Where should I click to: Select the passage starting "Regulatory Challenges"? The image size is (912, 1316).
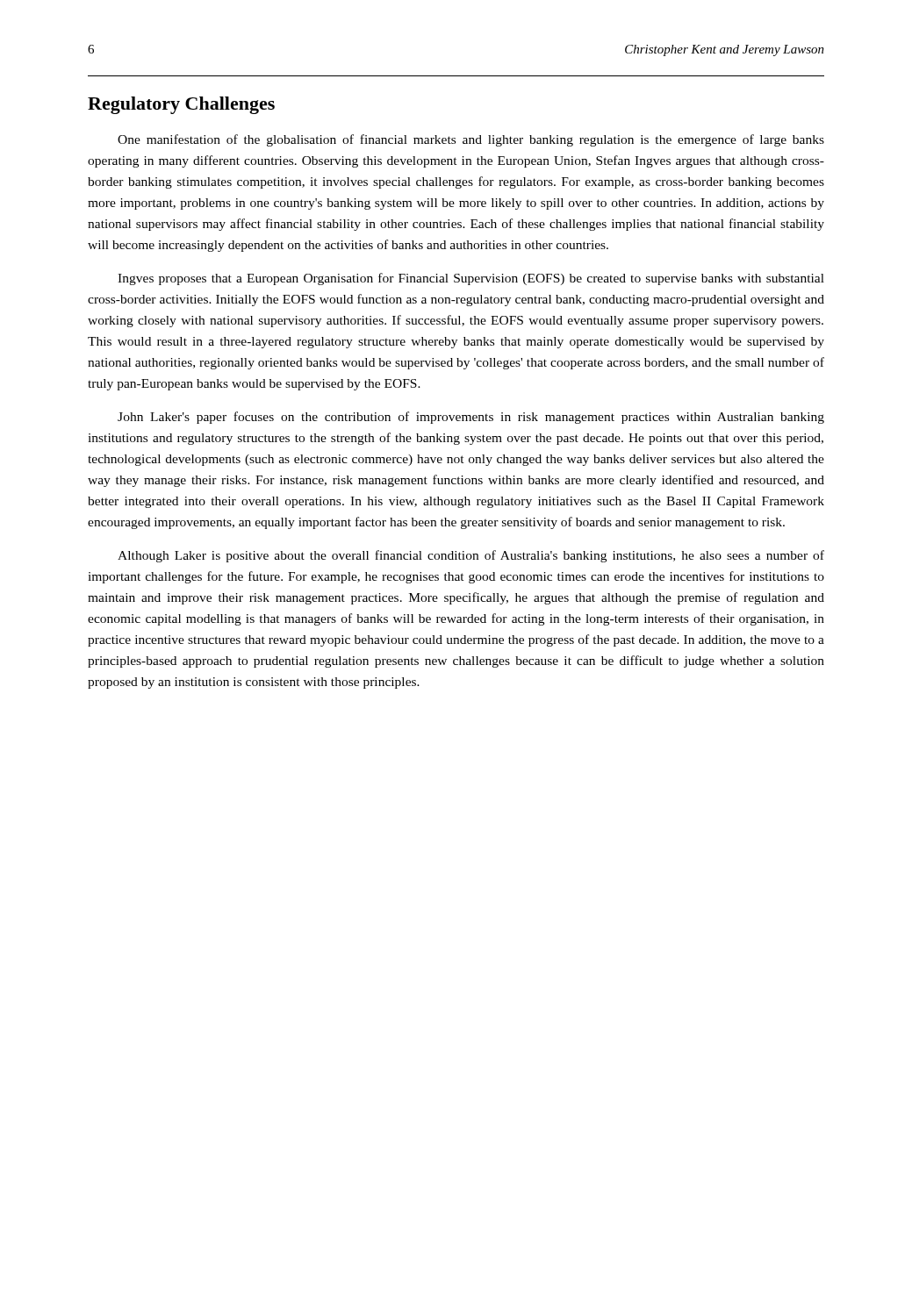[x=181, y=105]
